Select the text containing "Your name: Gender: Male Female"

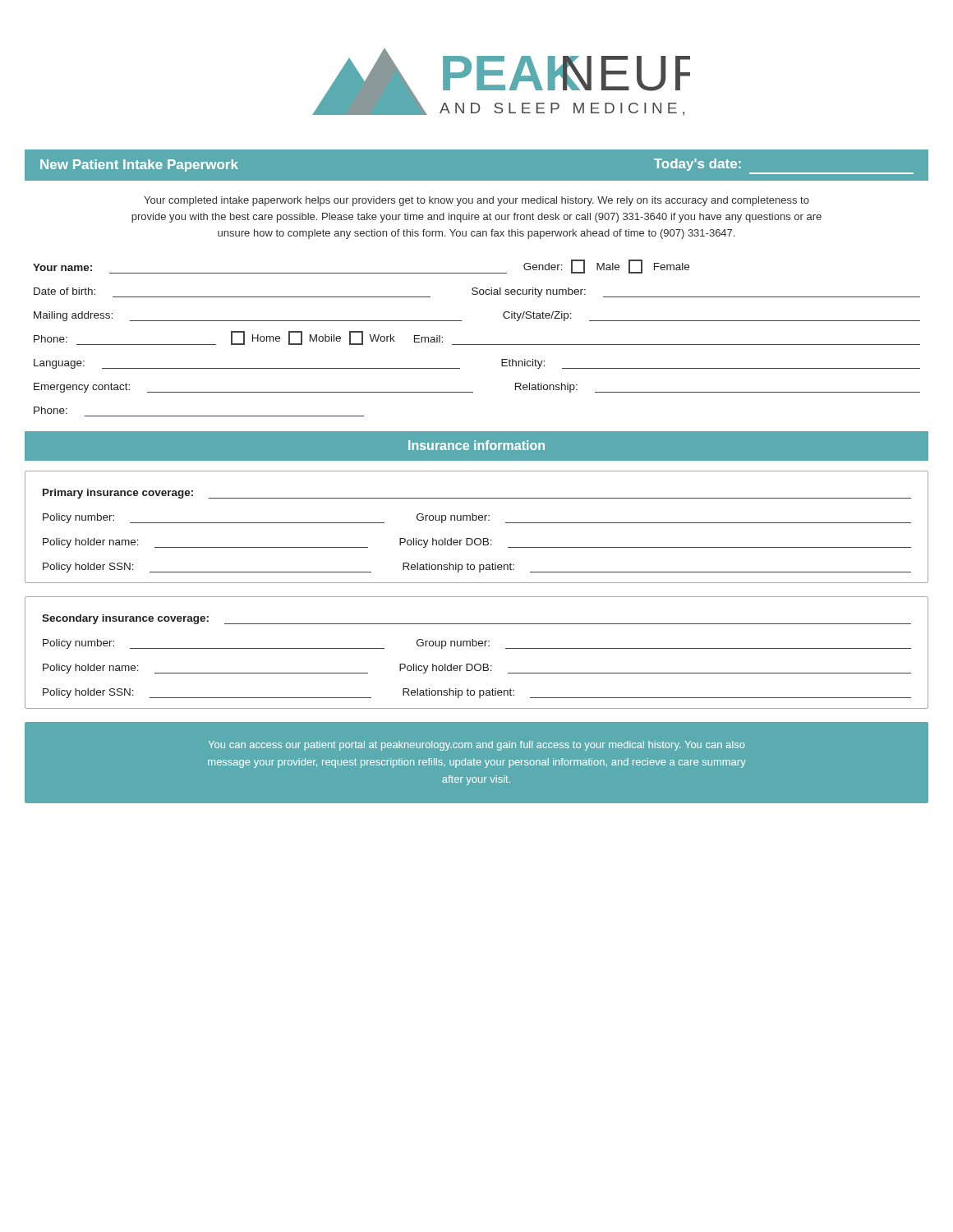tap(476, 267)
